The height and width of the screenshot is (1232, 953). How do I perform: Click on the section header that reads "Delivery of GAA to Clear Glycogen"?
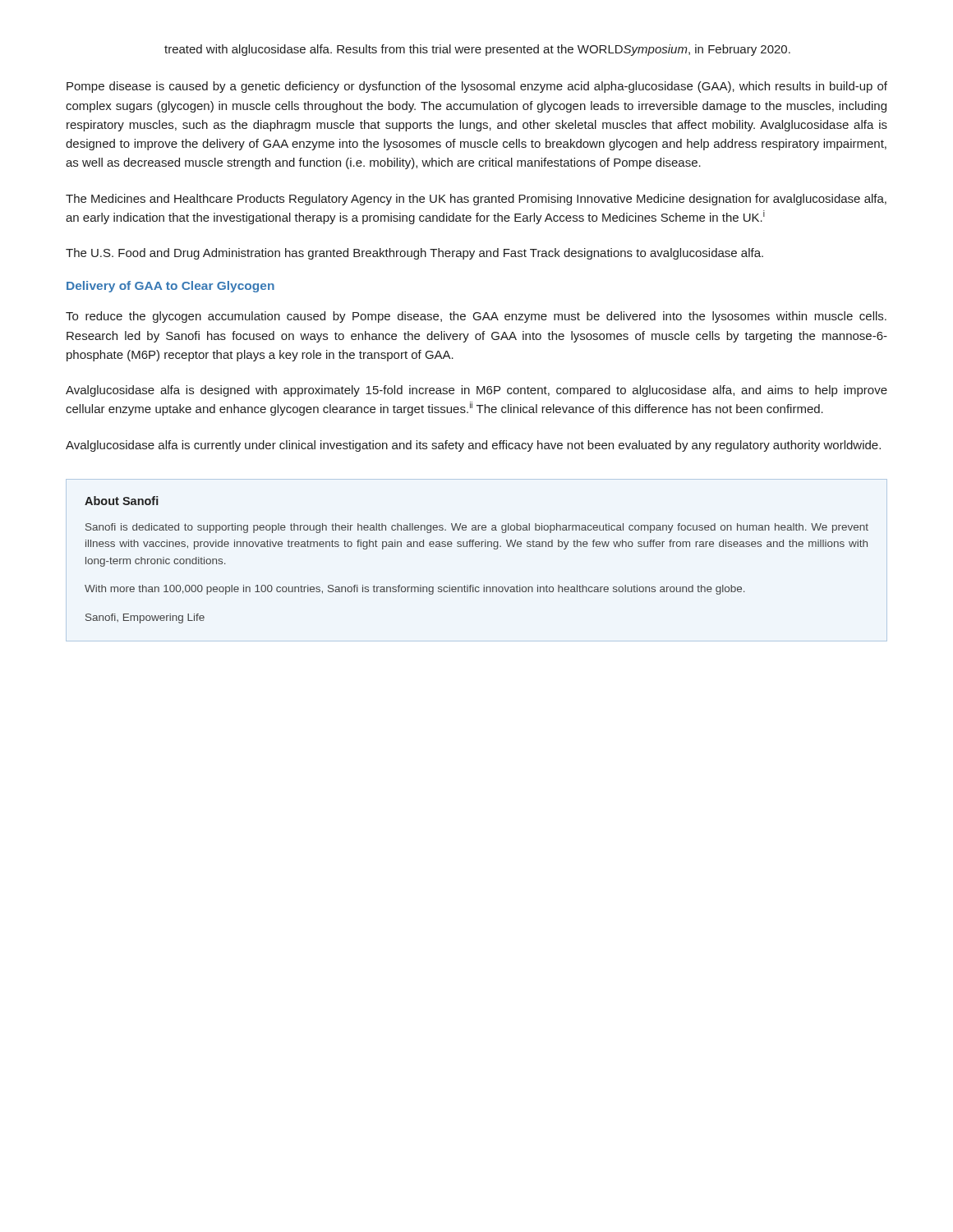coord(170,286)
